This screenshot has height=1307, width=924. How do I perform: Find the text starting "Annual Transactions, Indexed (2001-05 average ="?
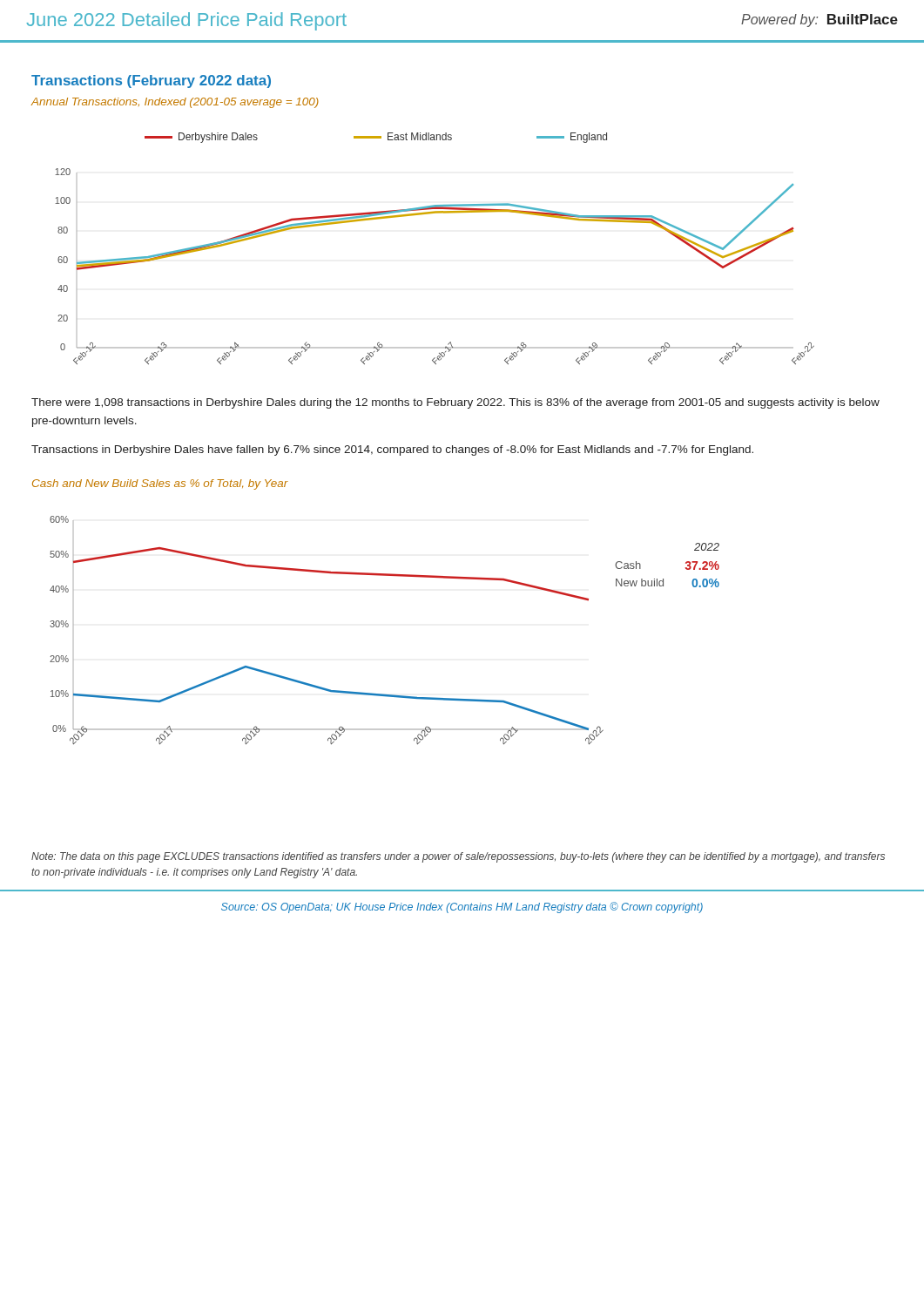(x=175, y=102)
